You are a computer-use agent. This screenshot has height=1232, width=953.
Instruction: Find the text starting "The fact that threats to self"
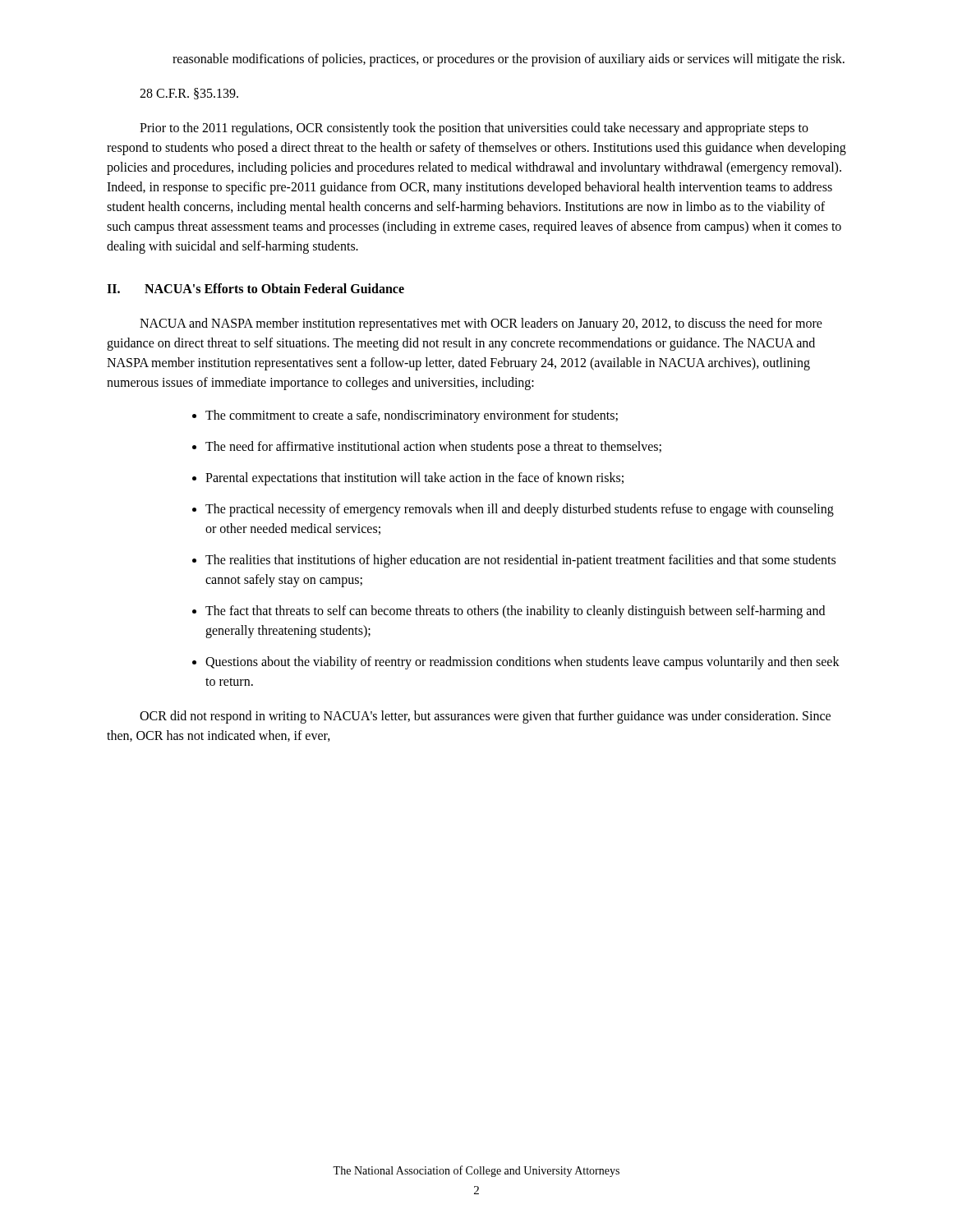515,620
